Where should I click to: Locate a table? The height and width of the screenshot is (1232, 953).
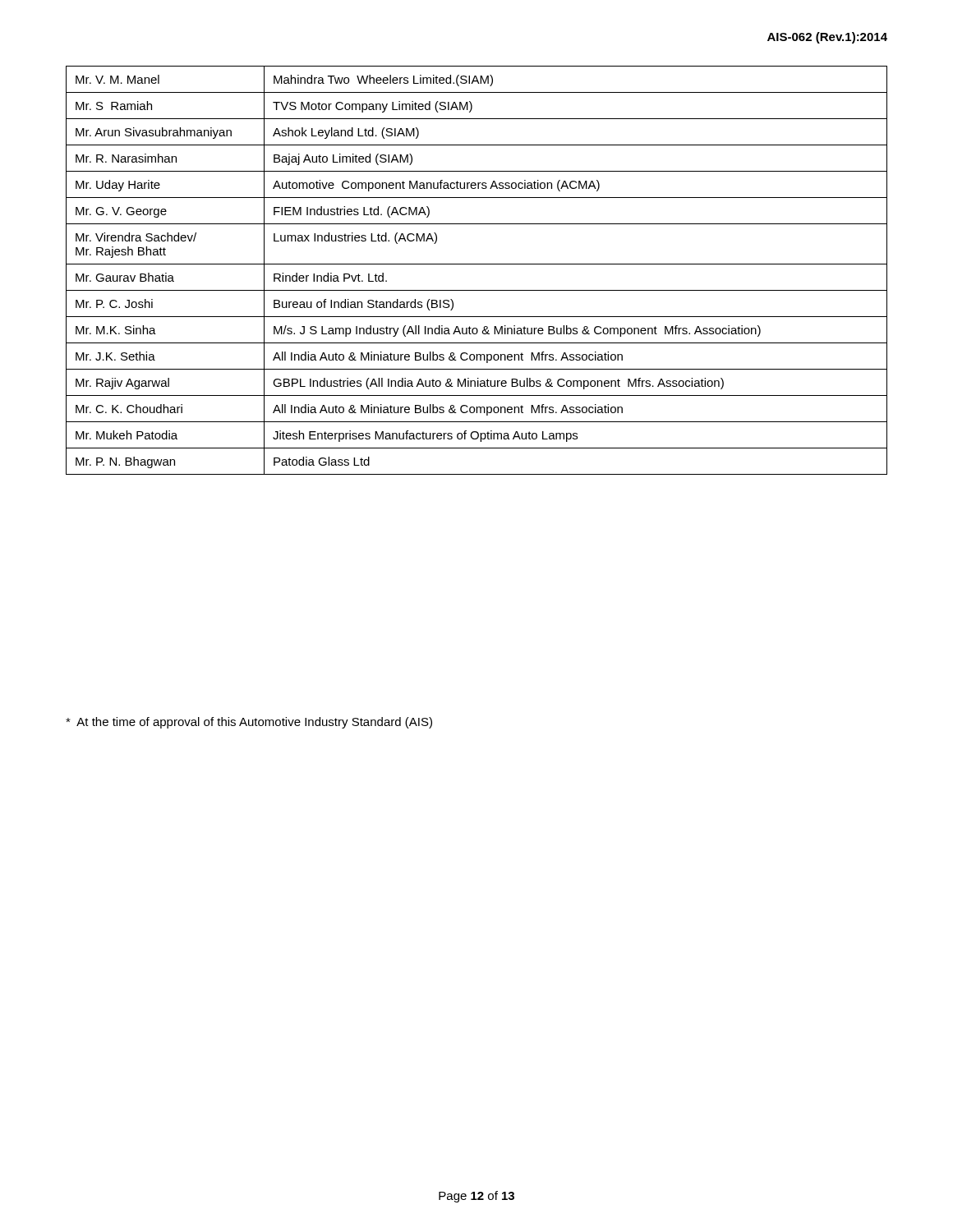[476, 270]
